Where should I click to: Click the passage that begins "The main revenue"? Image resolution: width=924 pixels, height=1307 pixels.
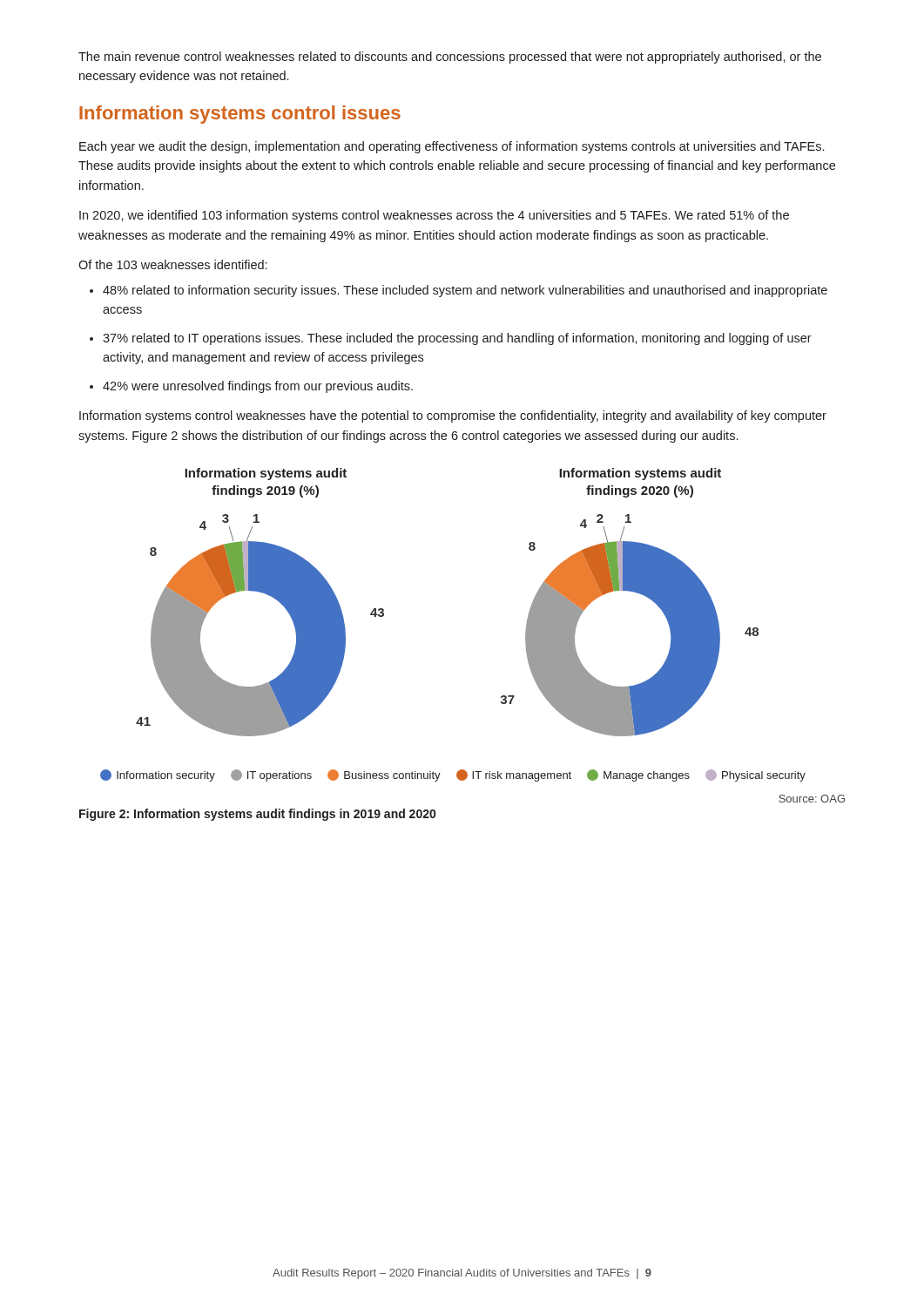pyautogui.click(x=462, y=67)
